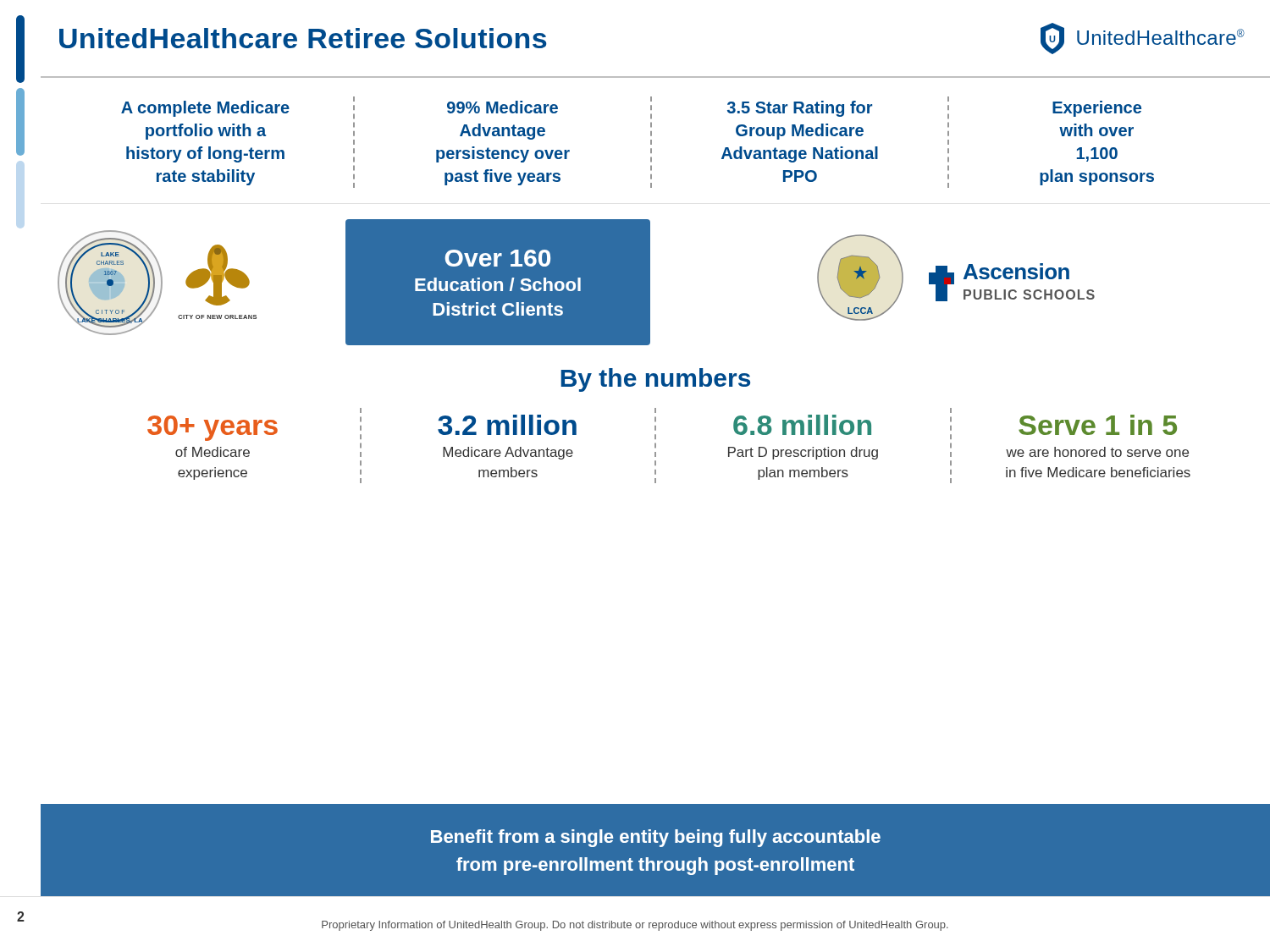This screenshot has width=1270, height=952.
Task: Where does it say "By the numbers"?
Action: [x=655, y=378]
